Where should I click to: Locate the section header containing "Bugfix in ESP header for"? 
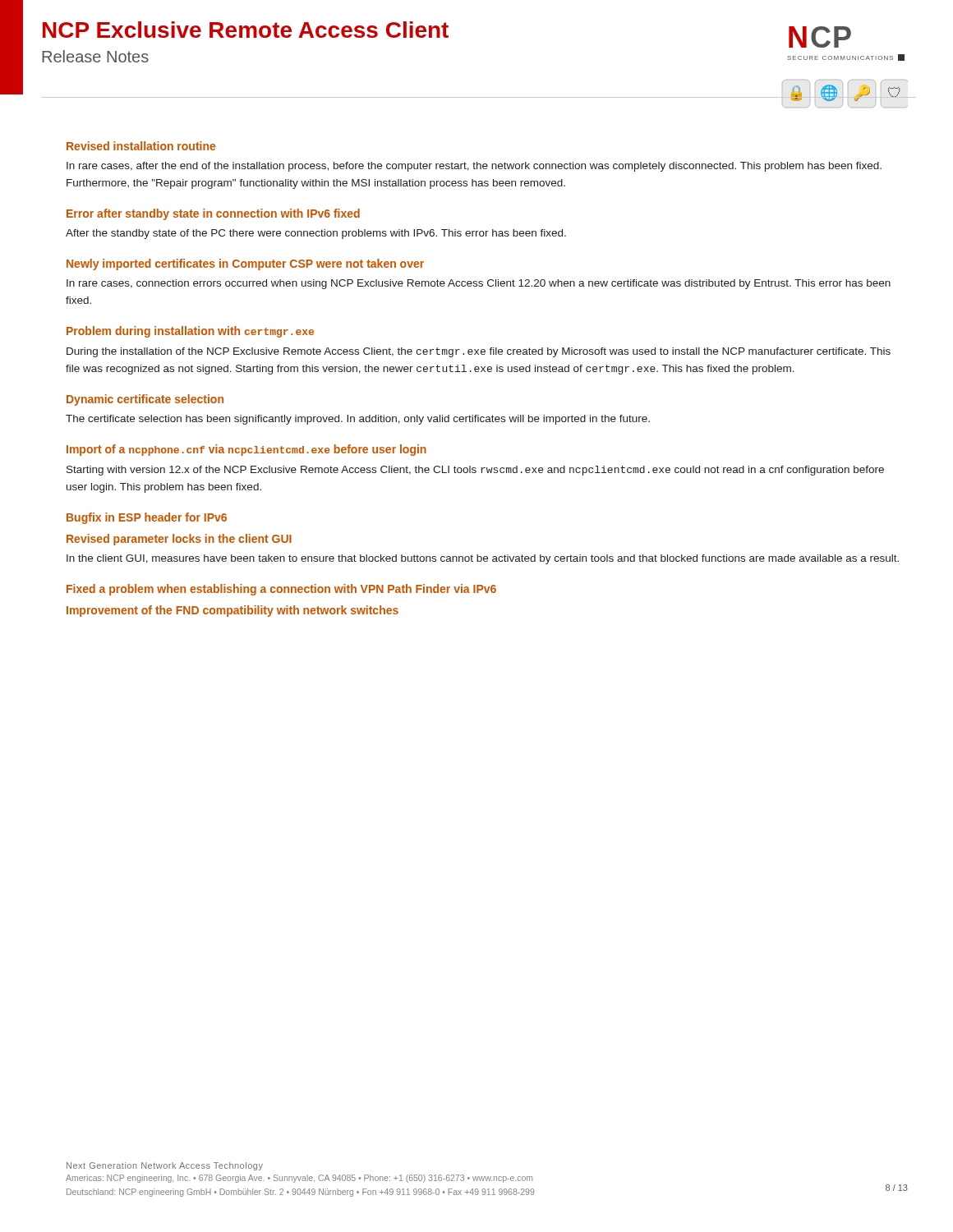(146, 517)
